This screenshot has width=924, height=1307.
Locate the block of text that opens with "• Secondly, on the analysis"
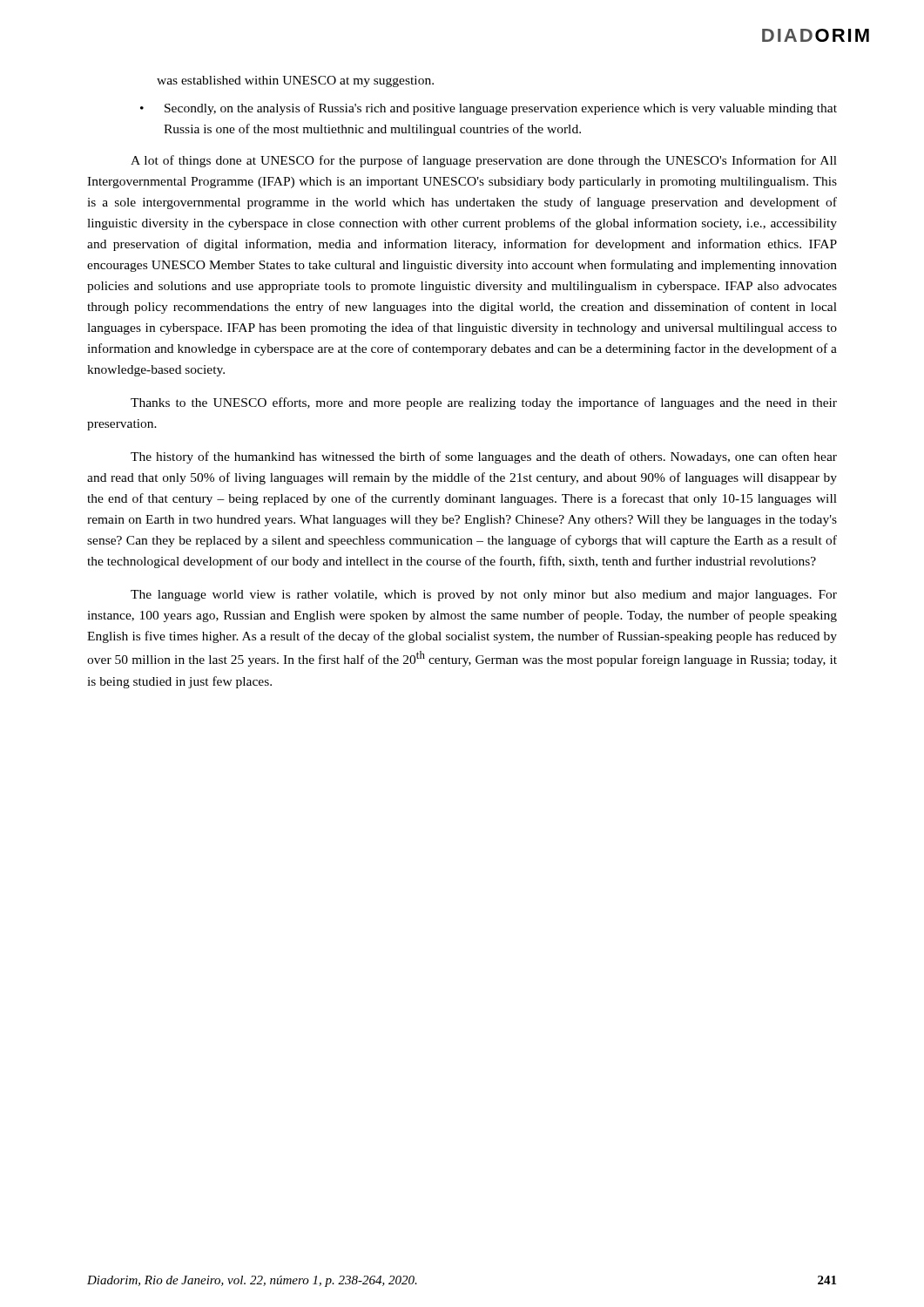pyautogui.click(x=488, y=119)
